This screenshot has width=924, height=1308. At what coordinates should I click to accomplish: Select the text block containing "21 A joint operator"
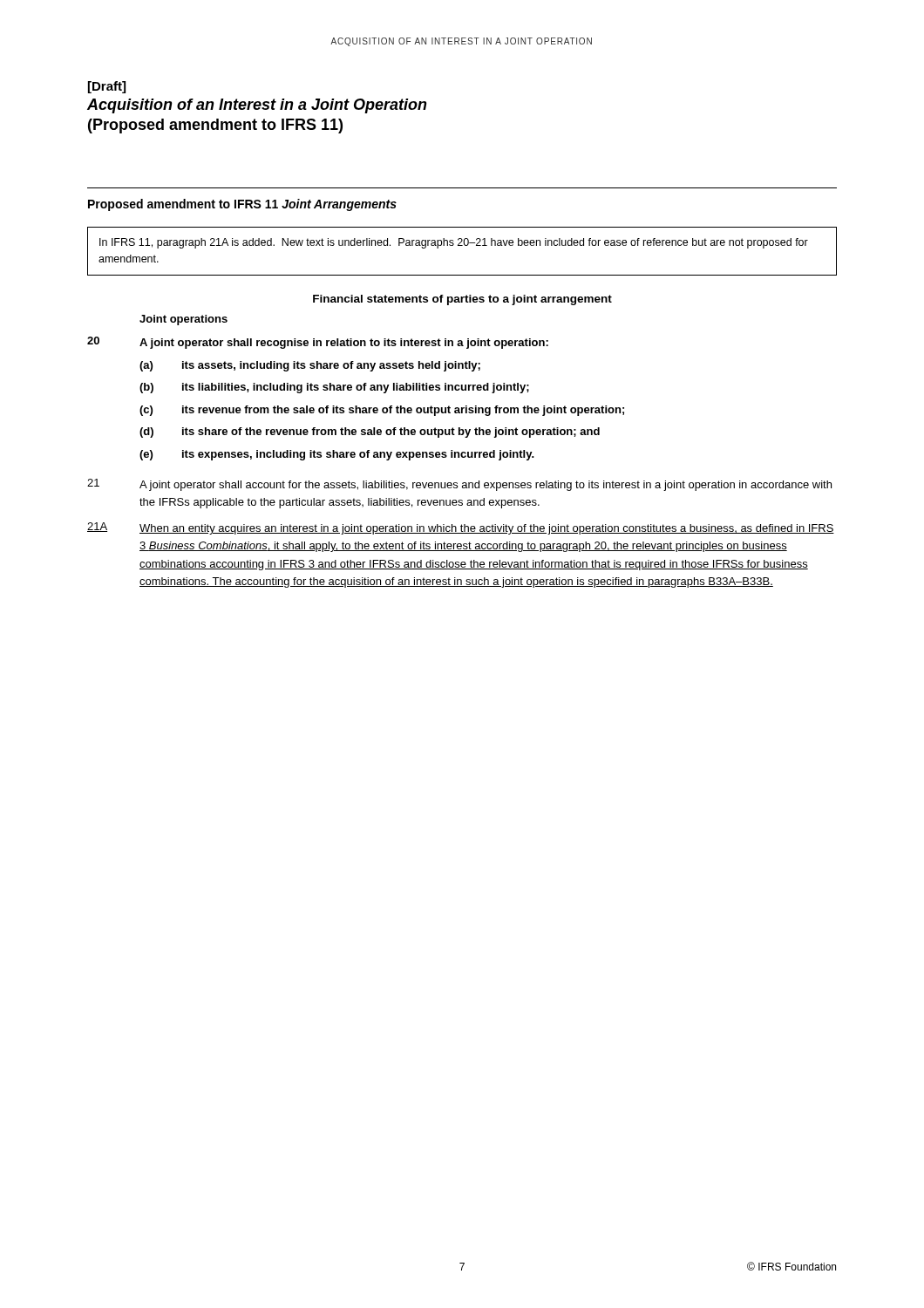[x=462, y=494]
